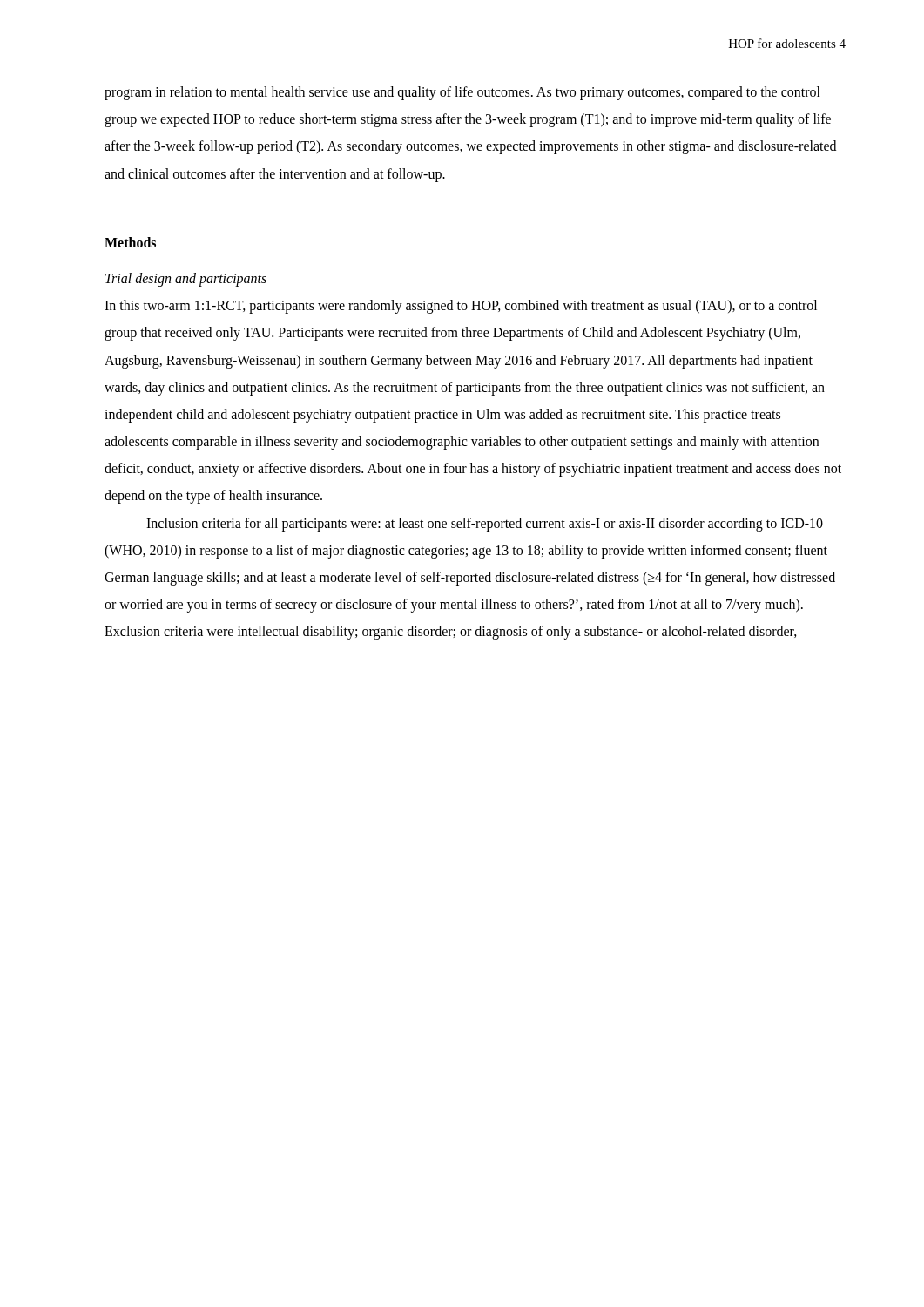Viewport: 924px width, 1307px height.
Task: Point to the block starting "program in relation to mental"
Action: click(x=471, y=133)
